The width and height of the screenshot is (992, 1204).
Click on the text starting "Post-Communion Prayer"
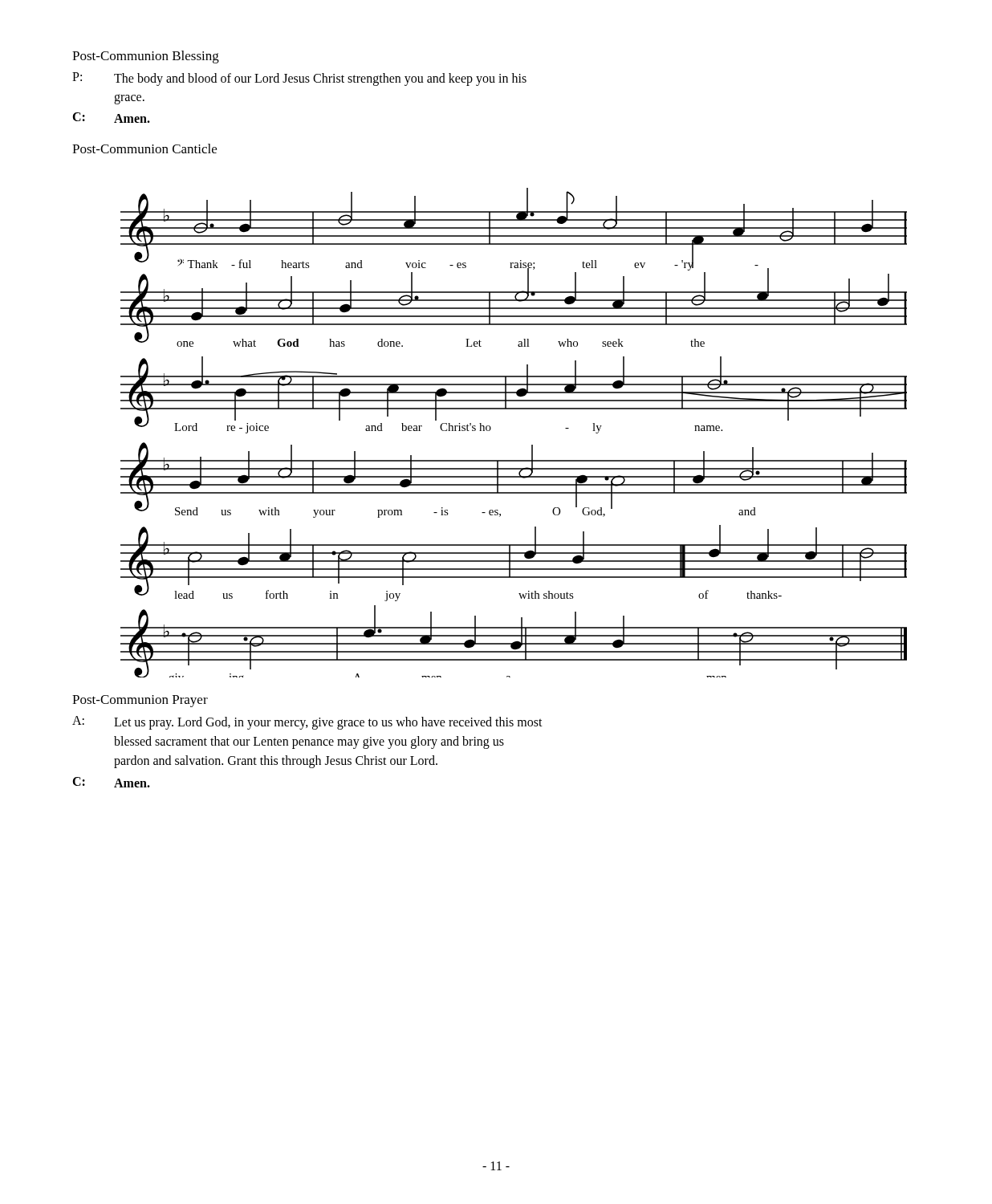coord(140,699)
